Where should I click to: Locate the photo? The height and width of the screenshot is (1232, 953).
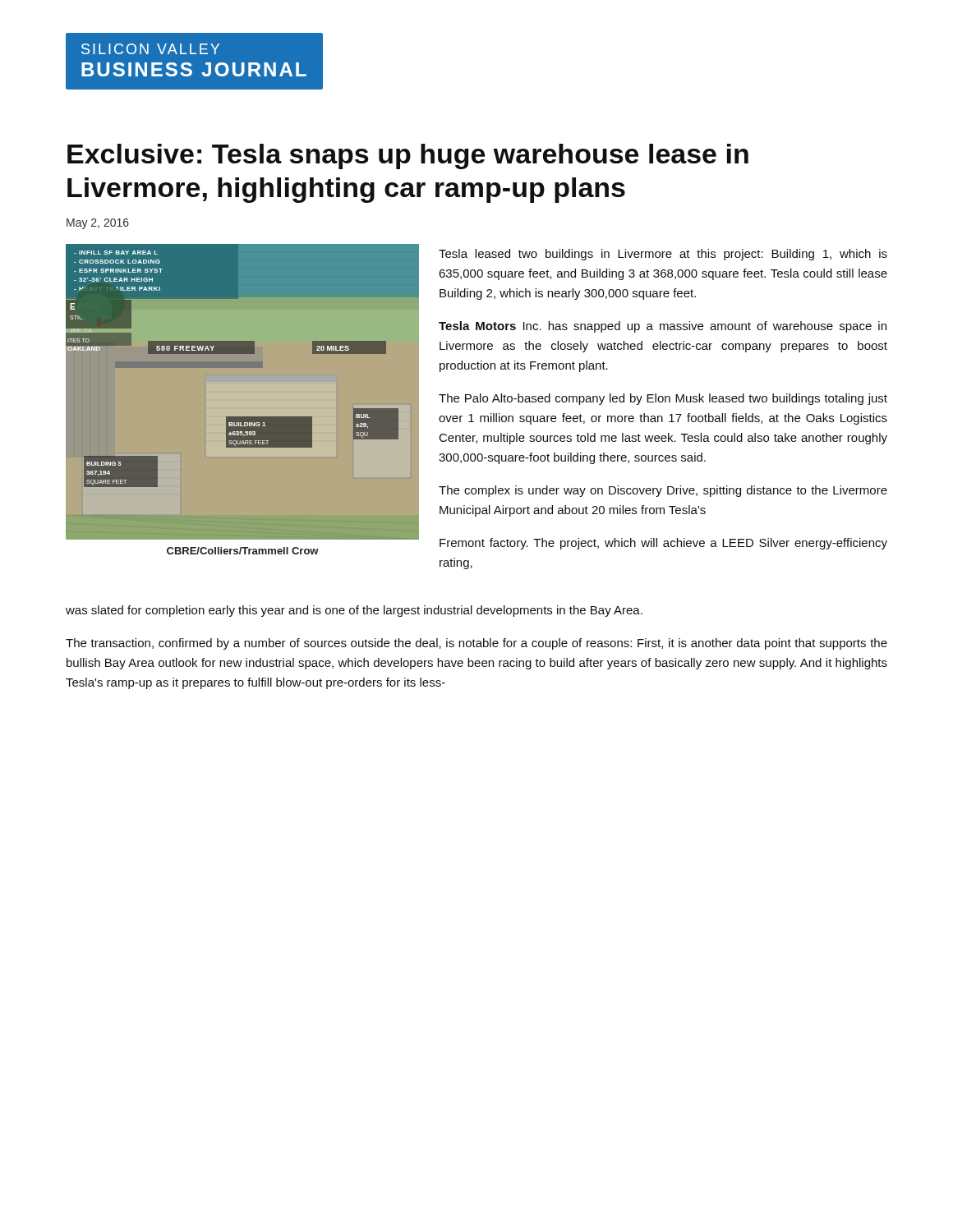tap(242, 391)
